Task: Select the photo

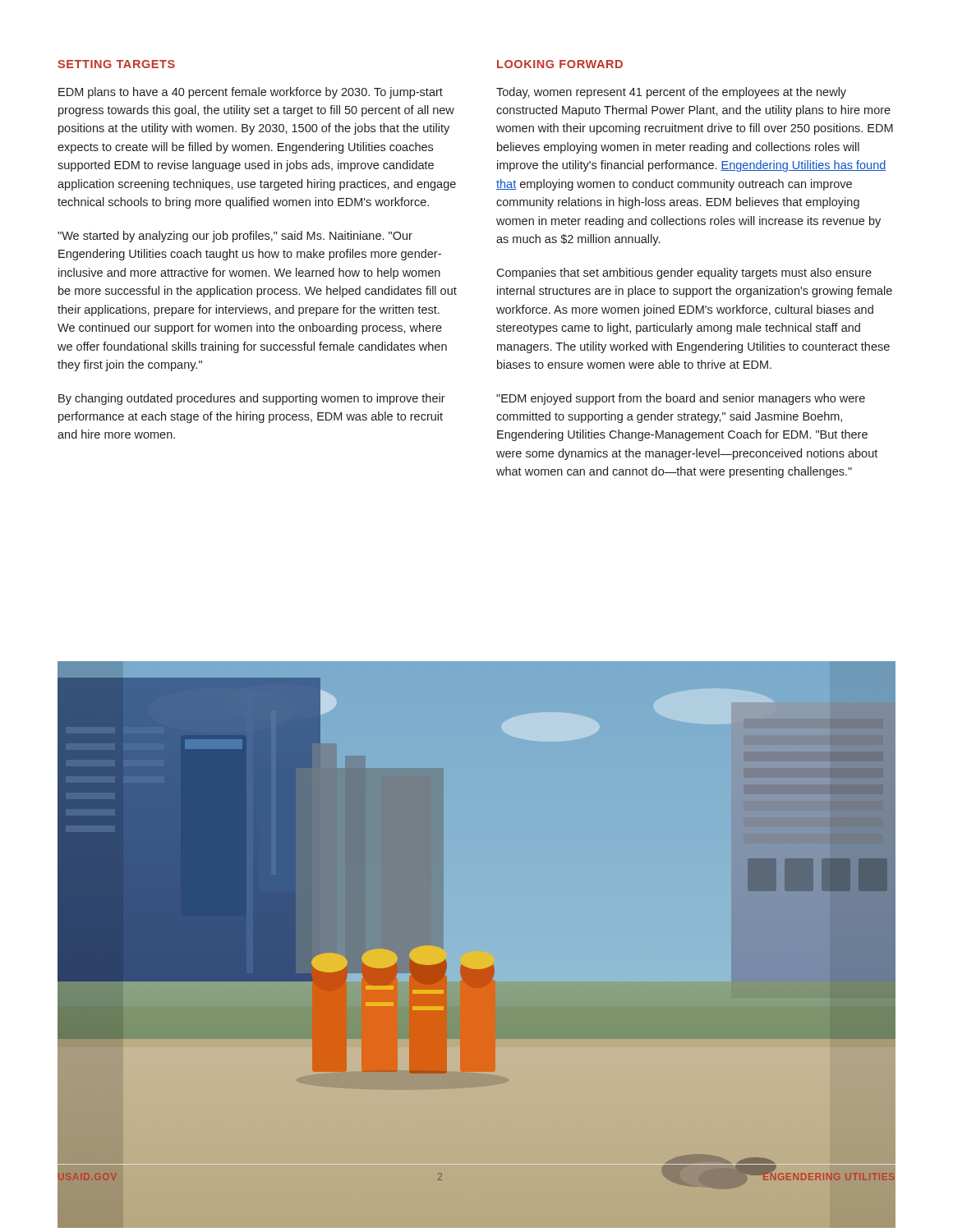Action: click(x=476, y=945)
